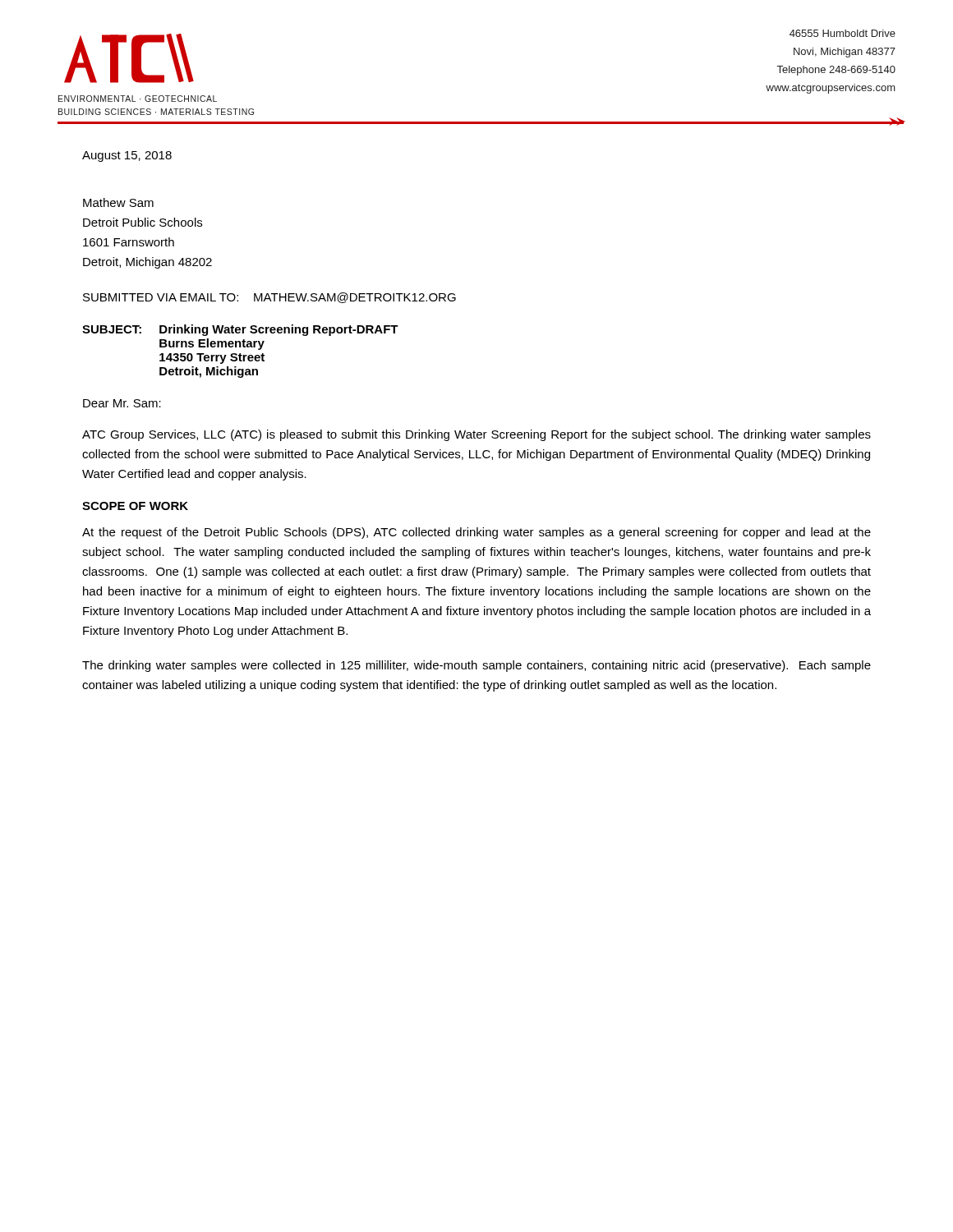Select the logo
The width and height of the screenshot is (953, 1232).
(156, 71)
